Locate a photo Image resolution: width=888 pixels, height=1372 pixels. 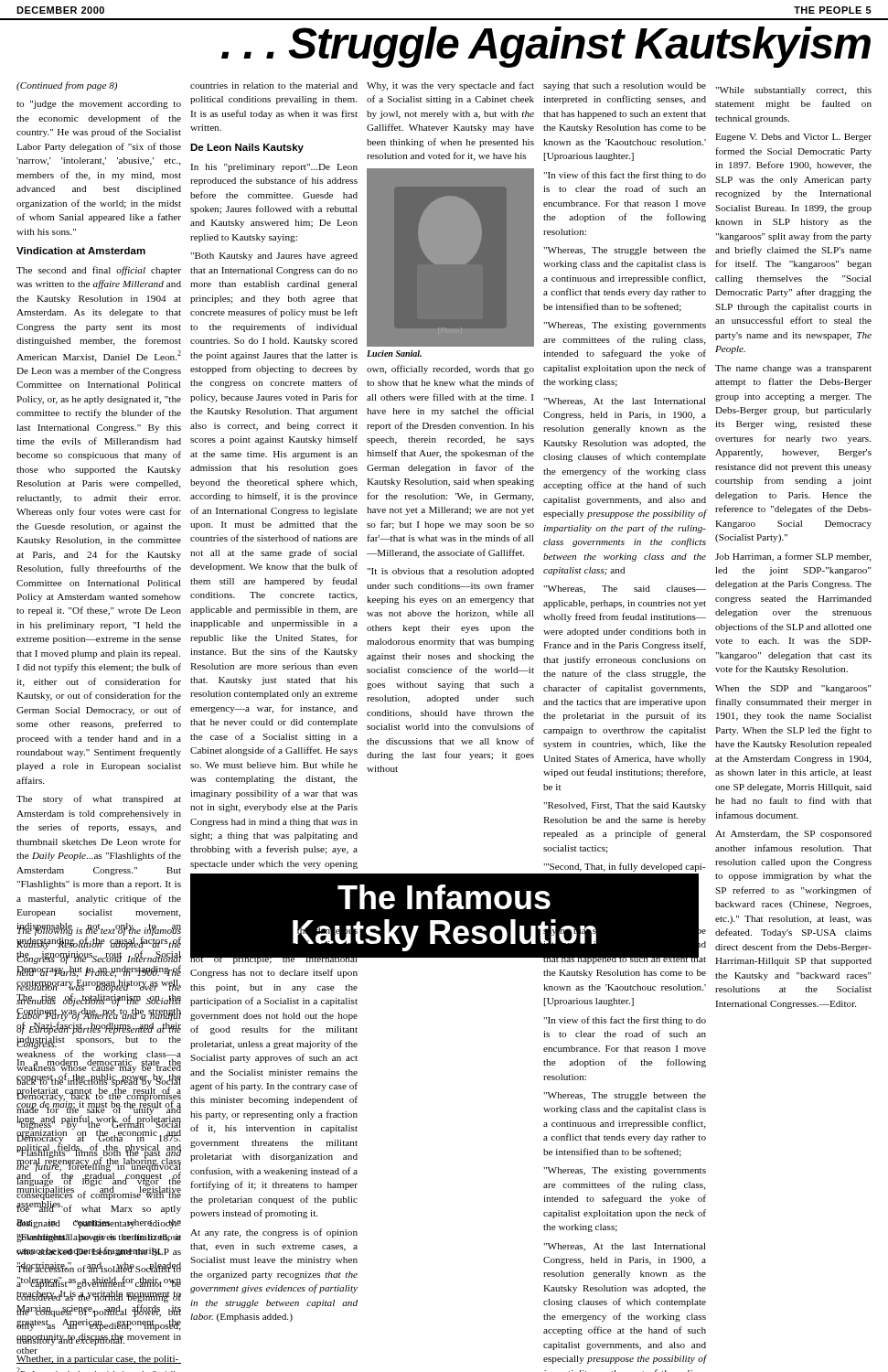tap(450, 257)
